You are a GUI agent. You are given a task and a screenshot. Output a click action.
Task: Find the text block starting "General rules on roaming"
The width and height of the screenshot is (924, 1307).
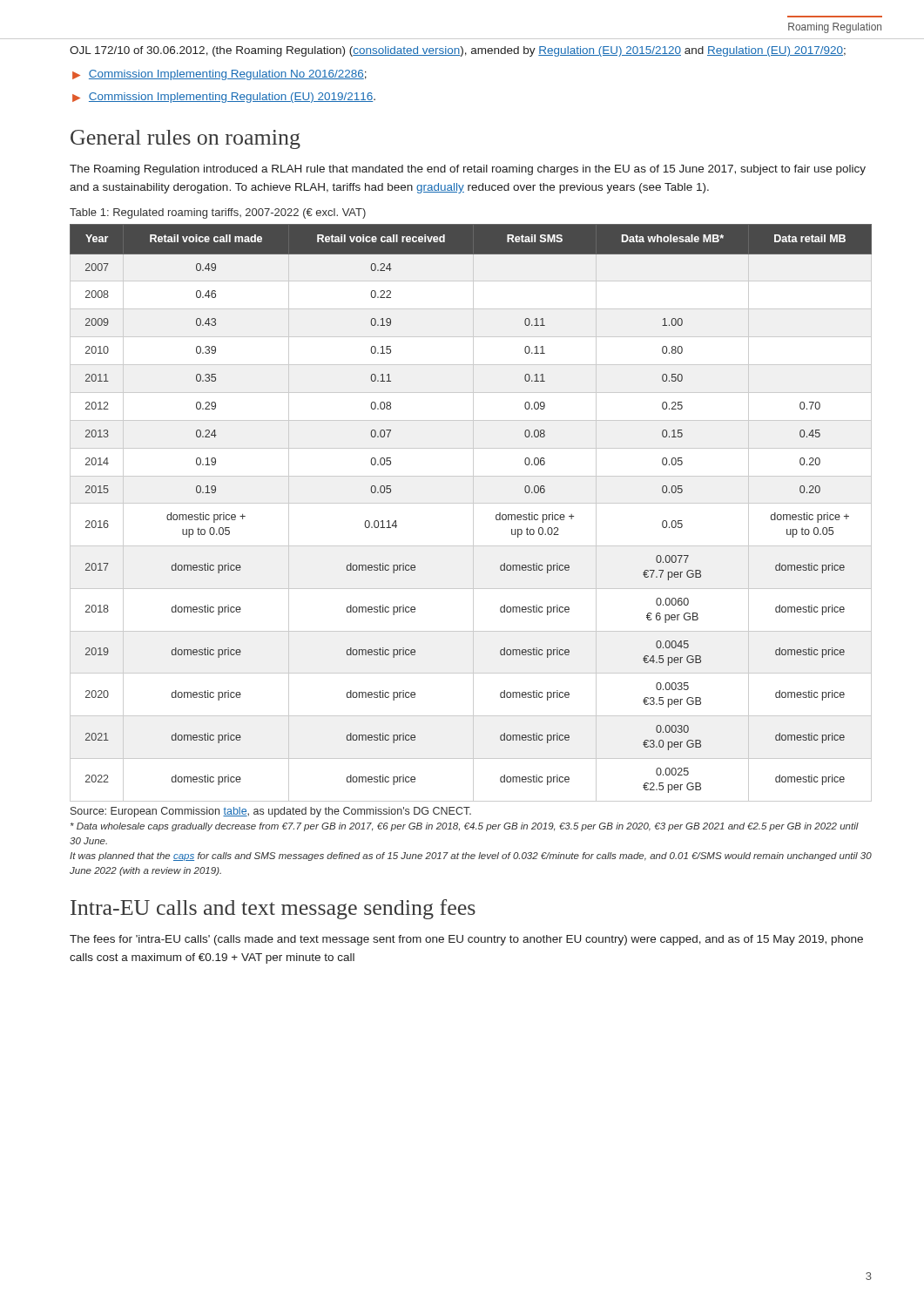tap(185, 137)
